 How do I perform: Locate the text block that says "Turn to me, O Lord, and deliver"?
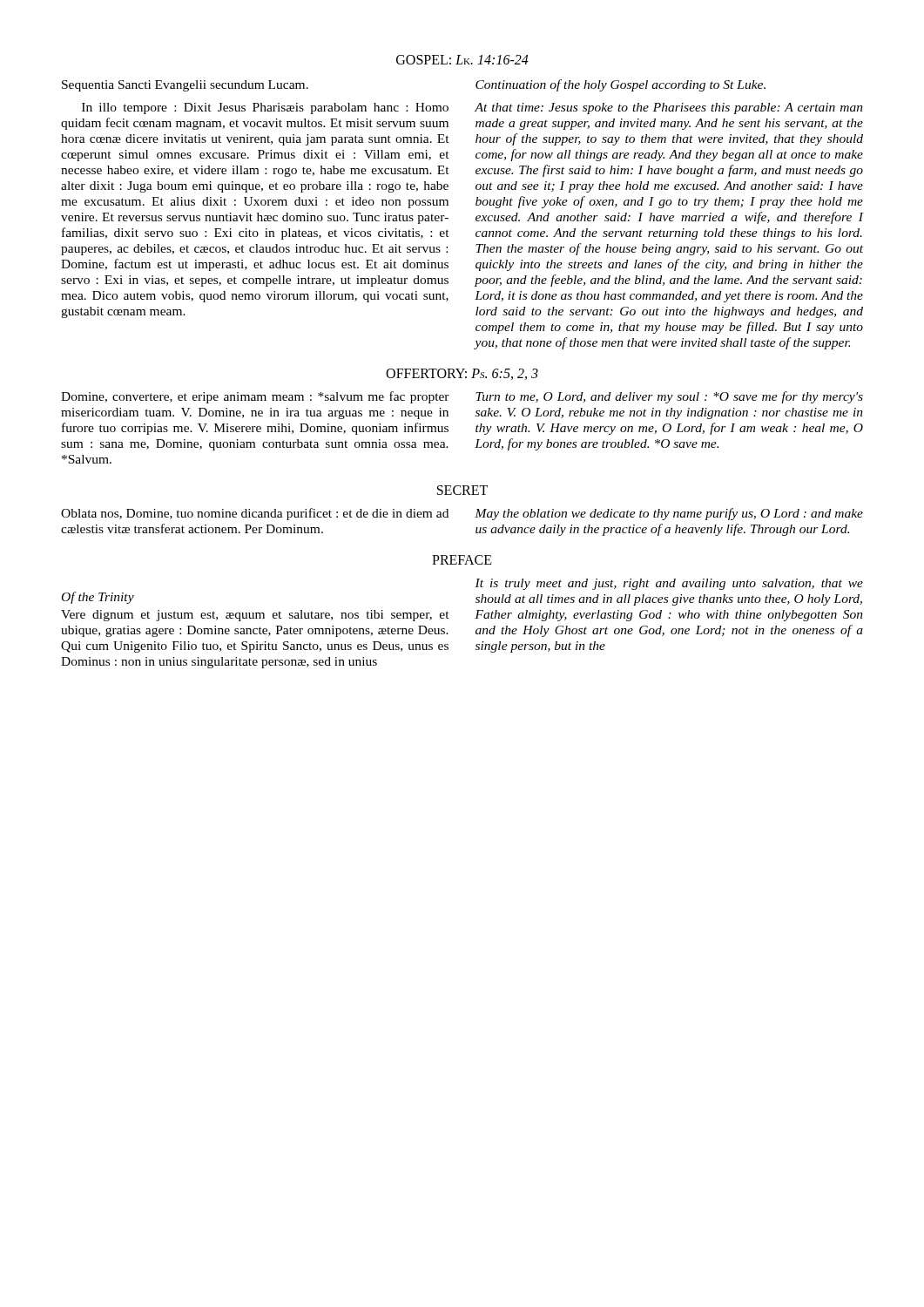point(669,420)
